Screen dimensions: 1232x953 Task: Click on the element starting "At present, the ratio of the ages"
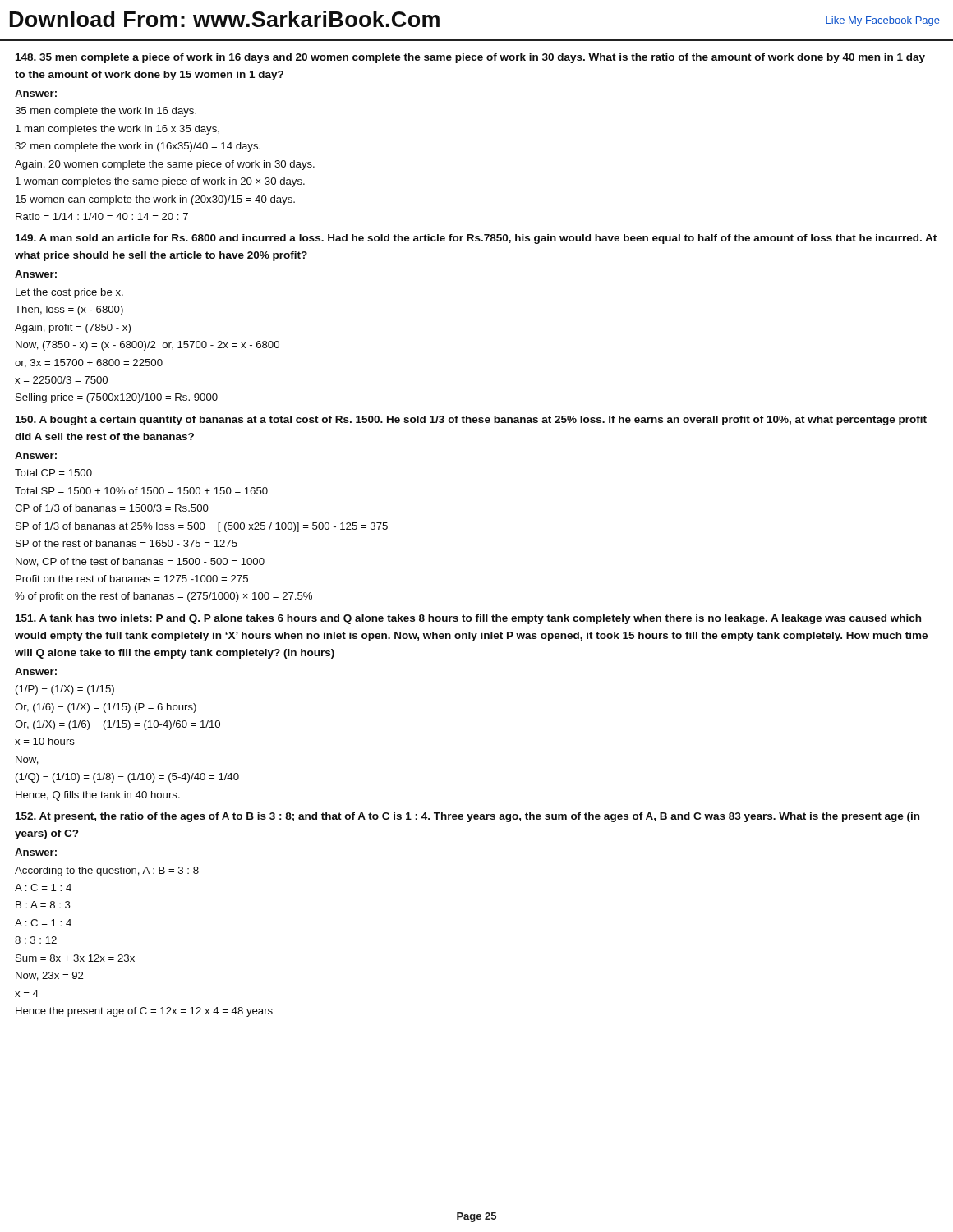[x=467, y=825]
